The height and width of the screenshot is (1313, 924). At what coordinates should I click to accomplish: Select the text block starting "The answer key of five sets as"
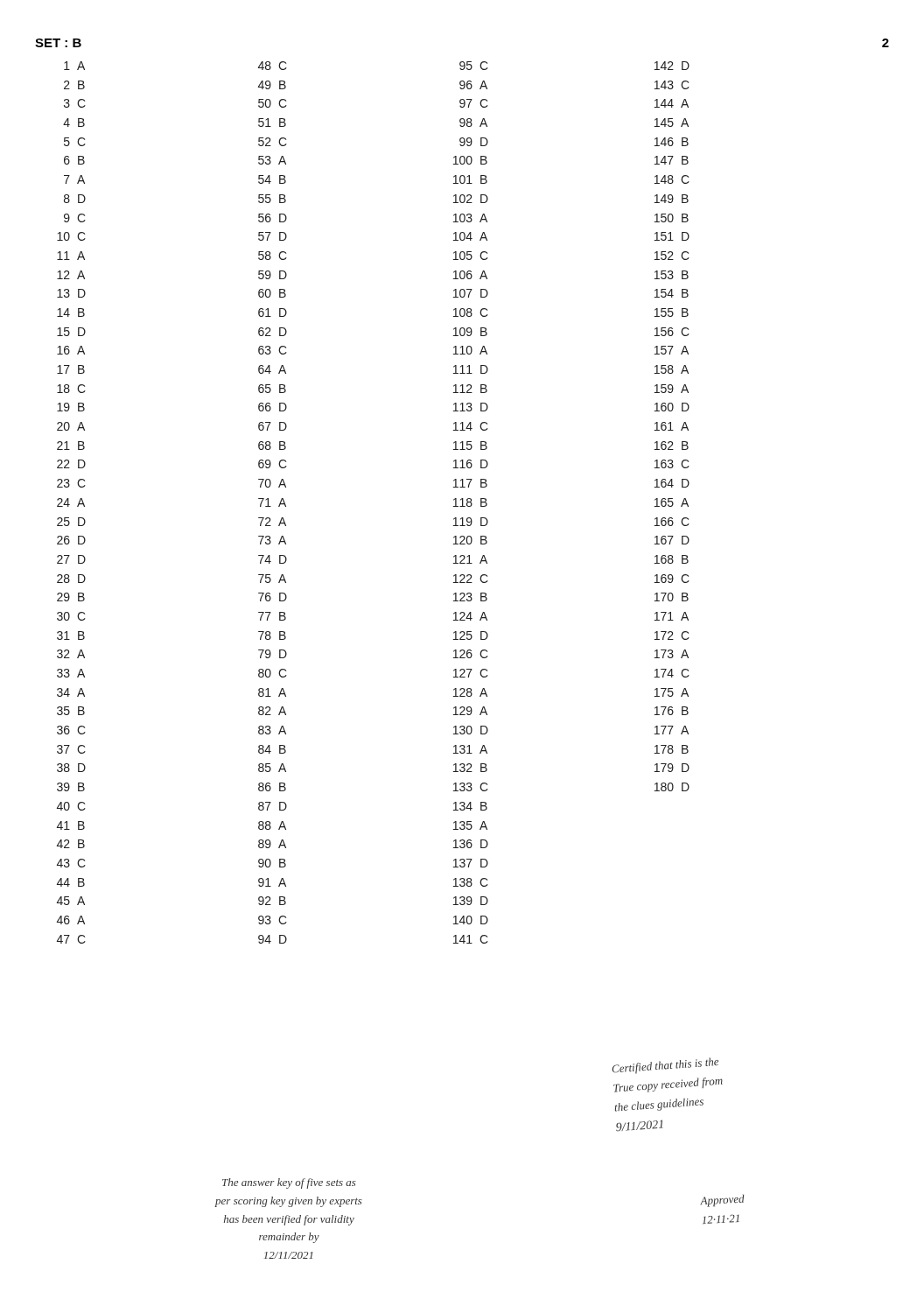point(289,1219)
